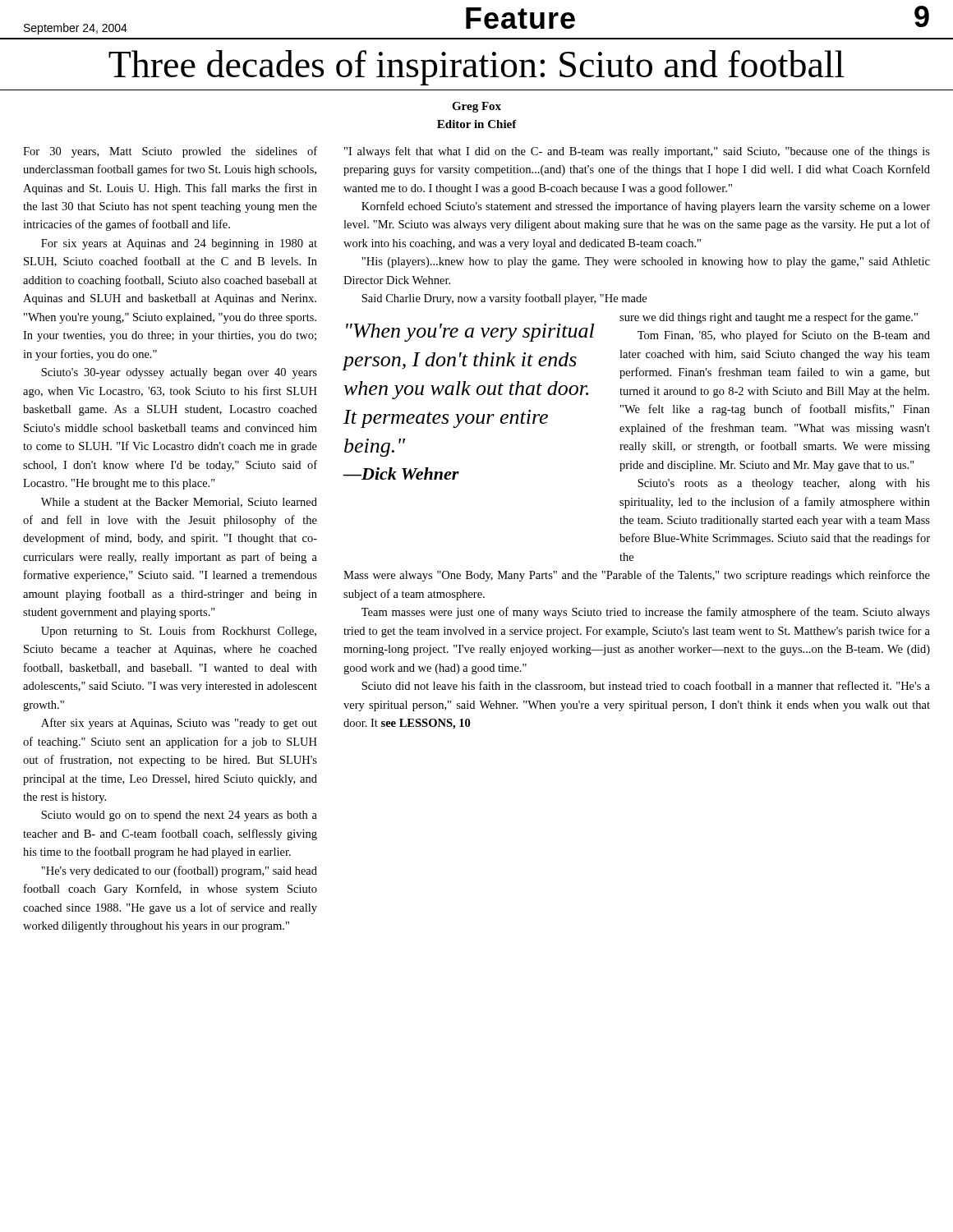953x1232 pixels.
Task: Find the text that says "Greg Fox Editor in Chief"
Action: (x=476, y=115)
